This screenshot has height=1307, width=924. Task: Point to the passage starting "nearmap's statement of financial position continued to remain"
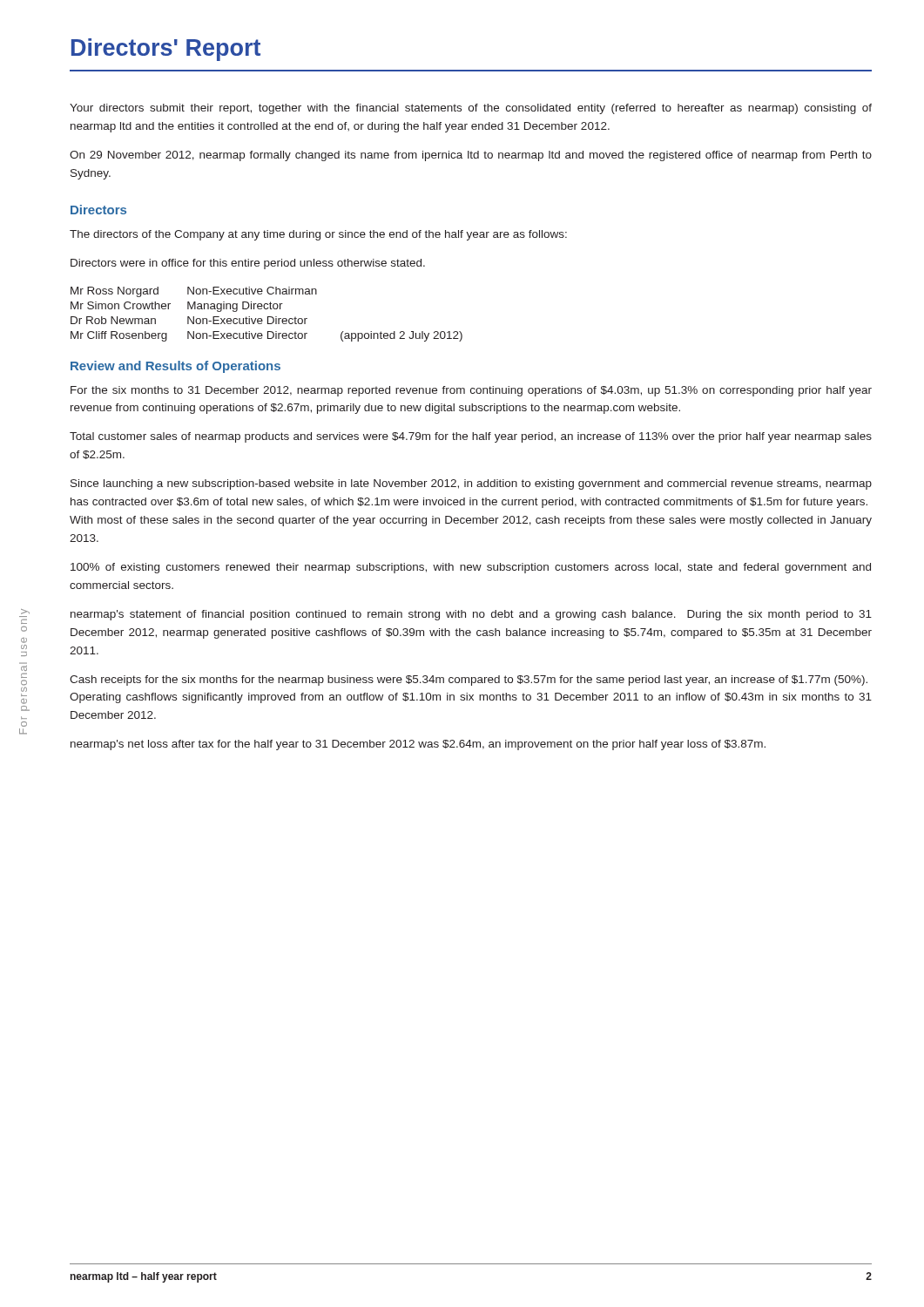[x=471, y=632]
